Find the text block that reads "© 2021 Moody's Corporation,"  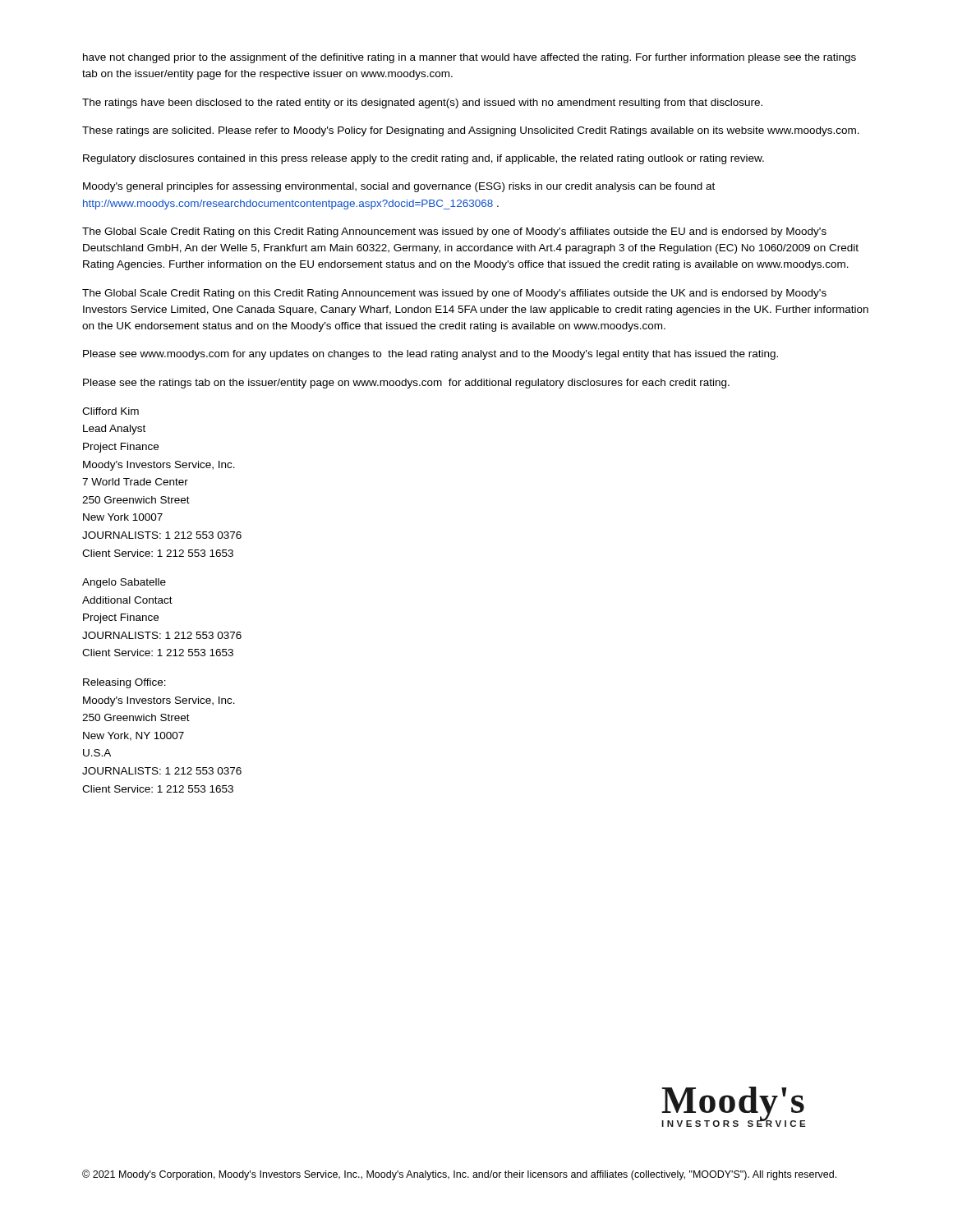460,1175
